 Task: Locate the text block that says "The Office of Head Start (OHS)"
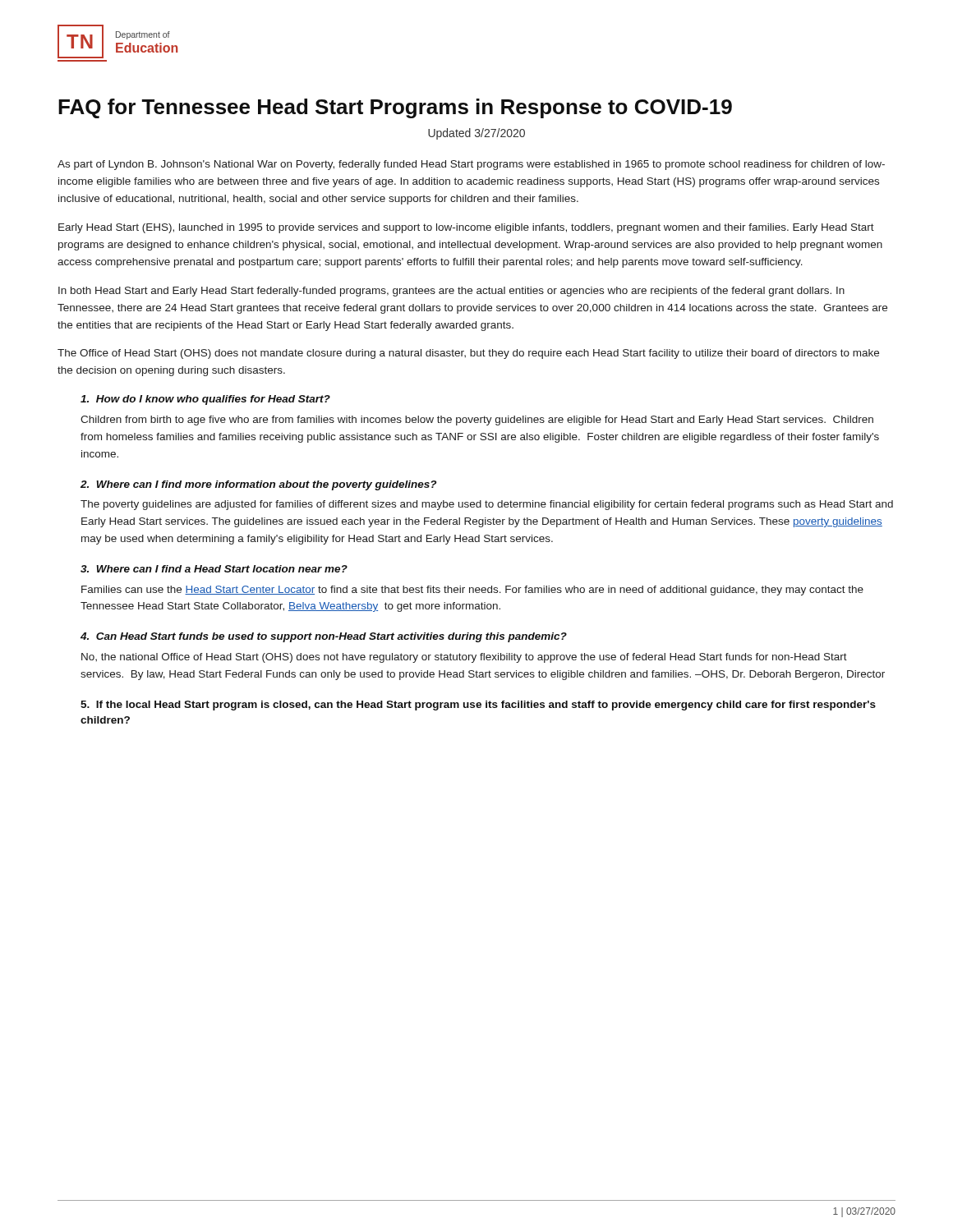click(x=469, y=362)
